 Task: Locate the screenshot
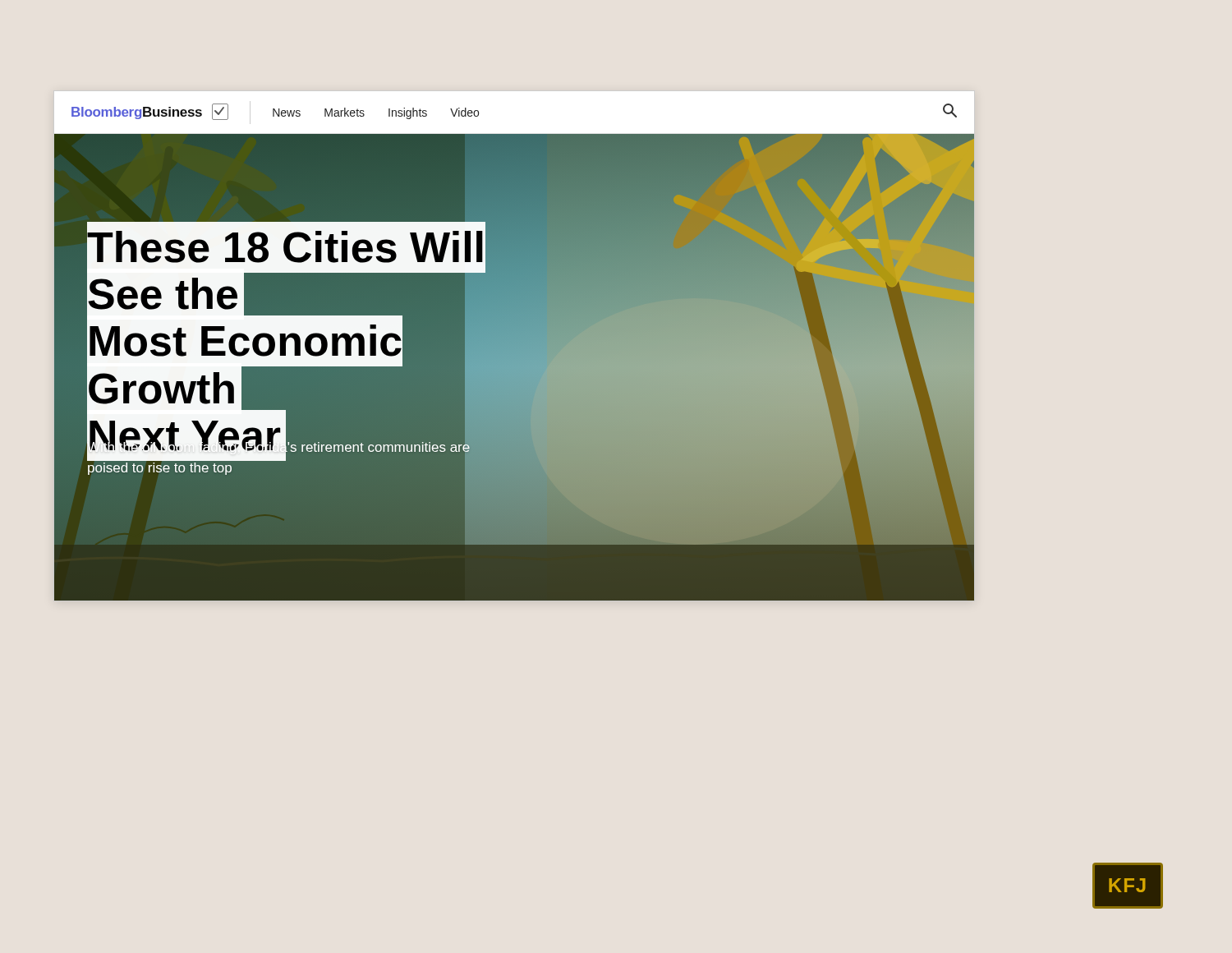pyautogui.click(x=514, y=346)
